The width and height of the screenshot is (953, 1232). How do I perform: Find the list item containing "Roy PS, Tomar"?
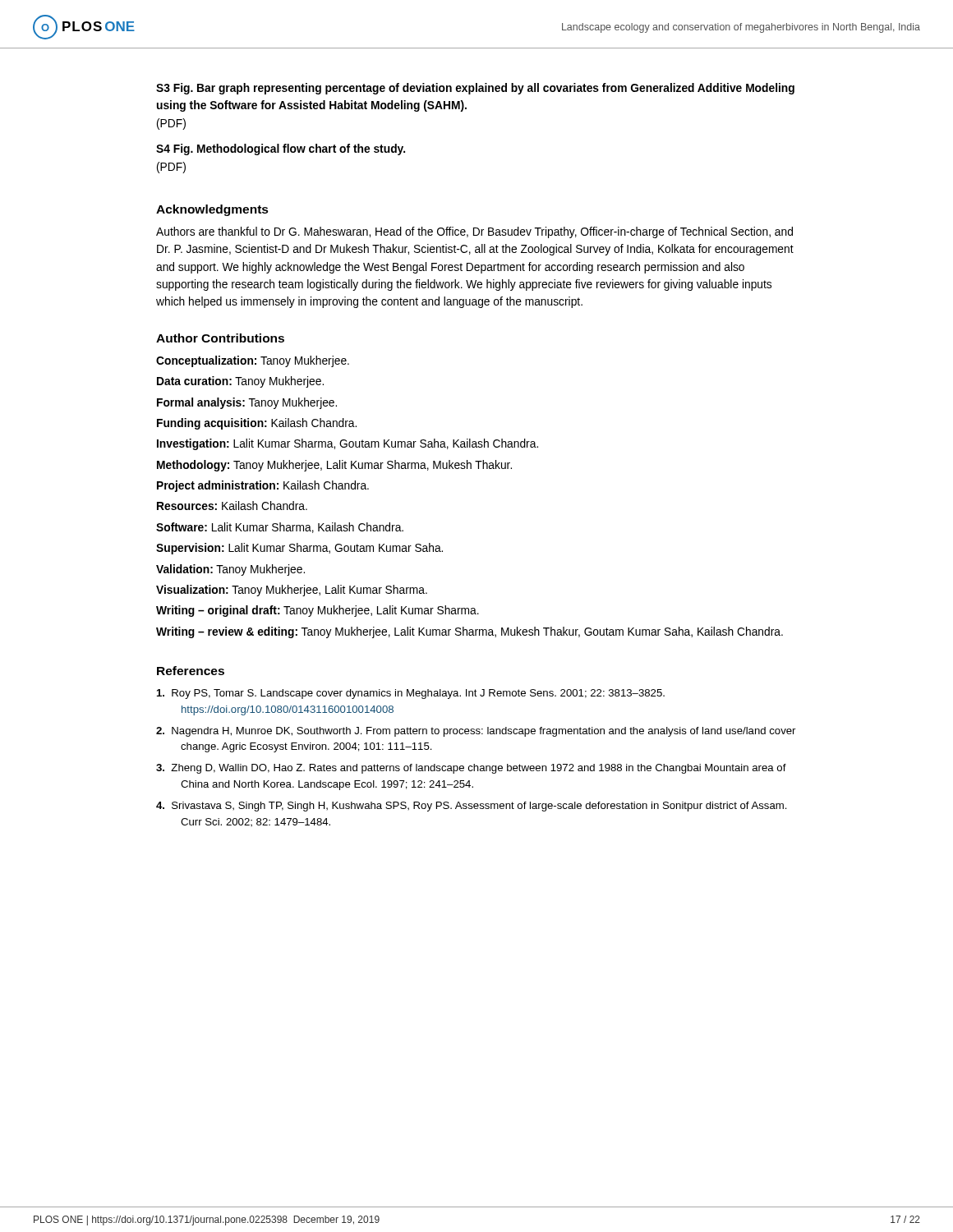[411, 701]
